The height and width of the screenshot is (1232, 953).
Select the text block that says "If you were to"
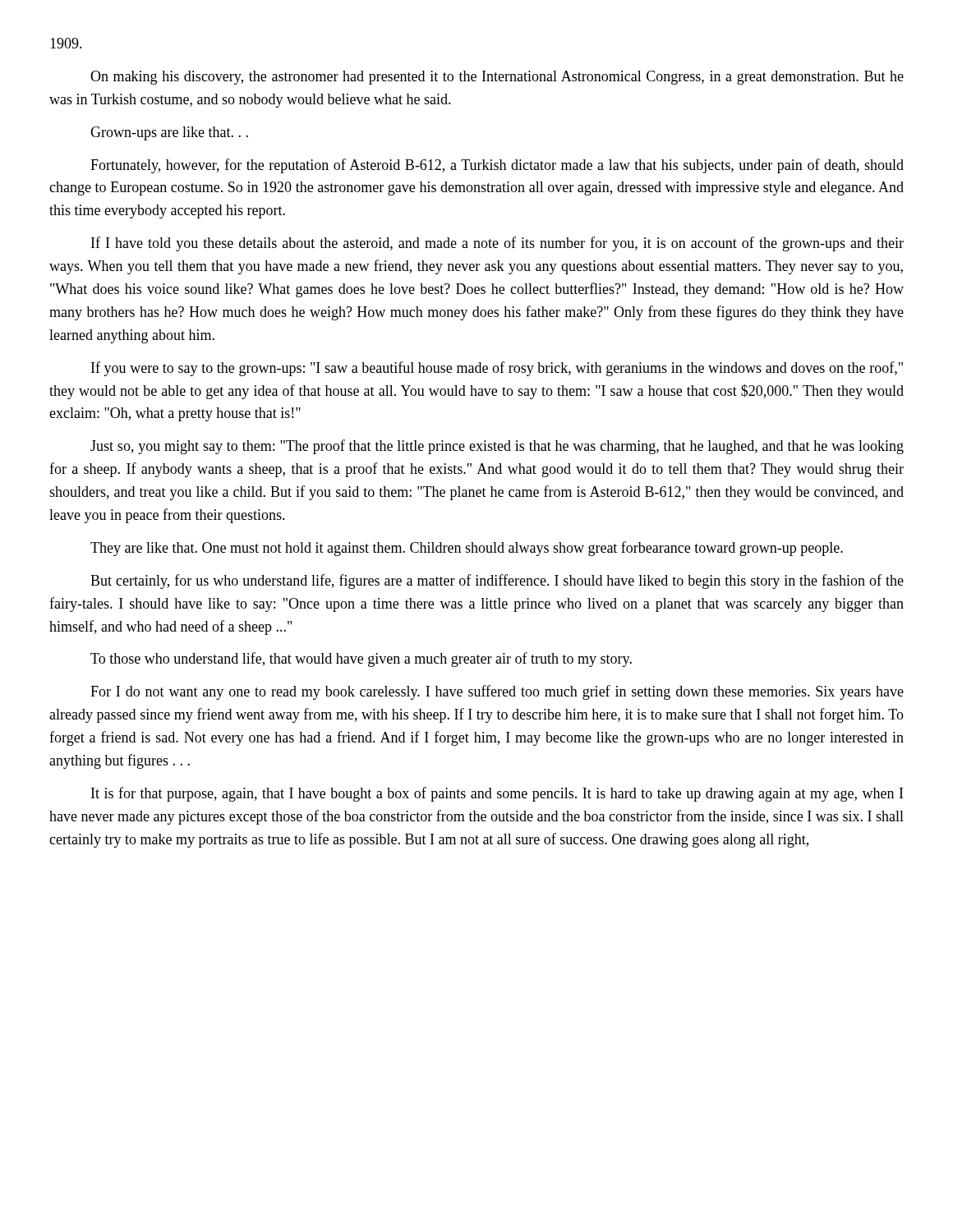476,391
